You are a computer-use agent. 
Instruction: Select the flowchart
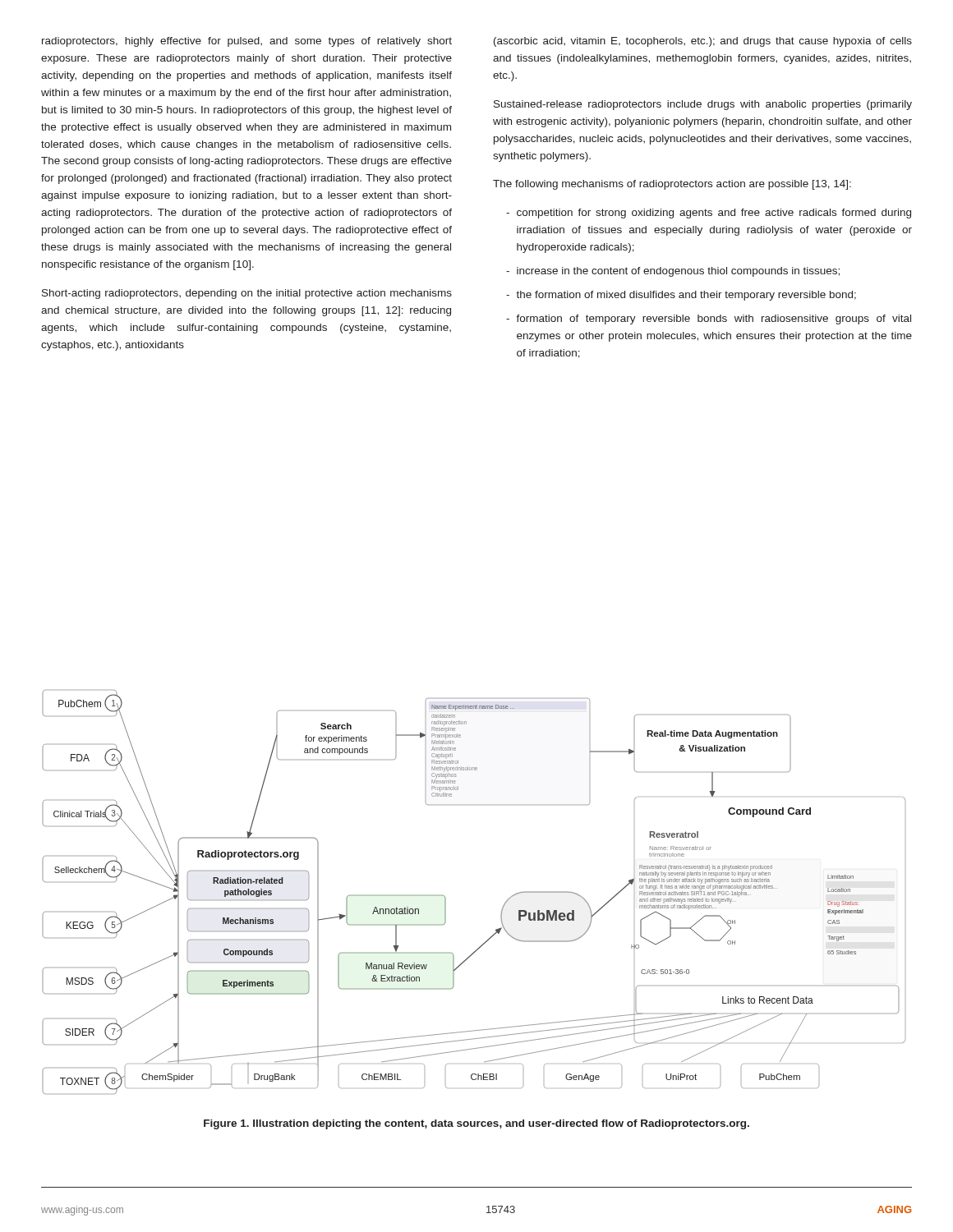476,884
